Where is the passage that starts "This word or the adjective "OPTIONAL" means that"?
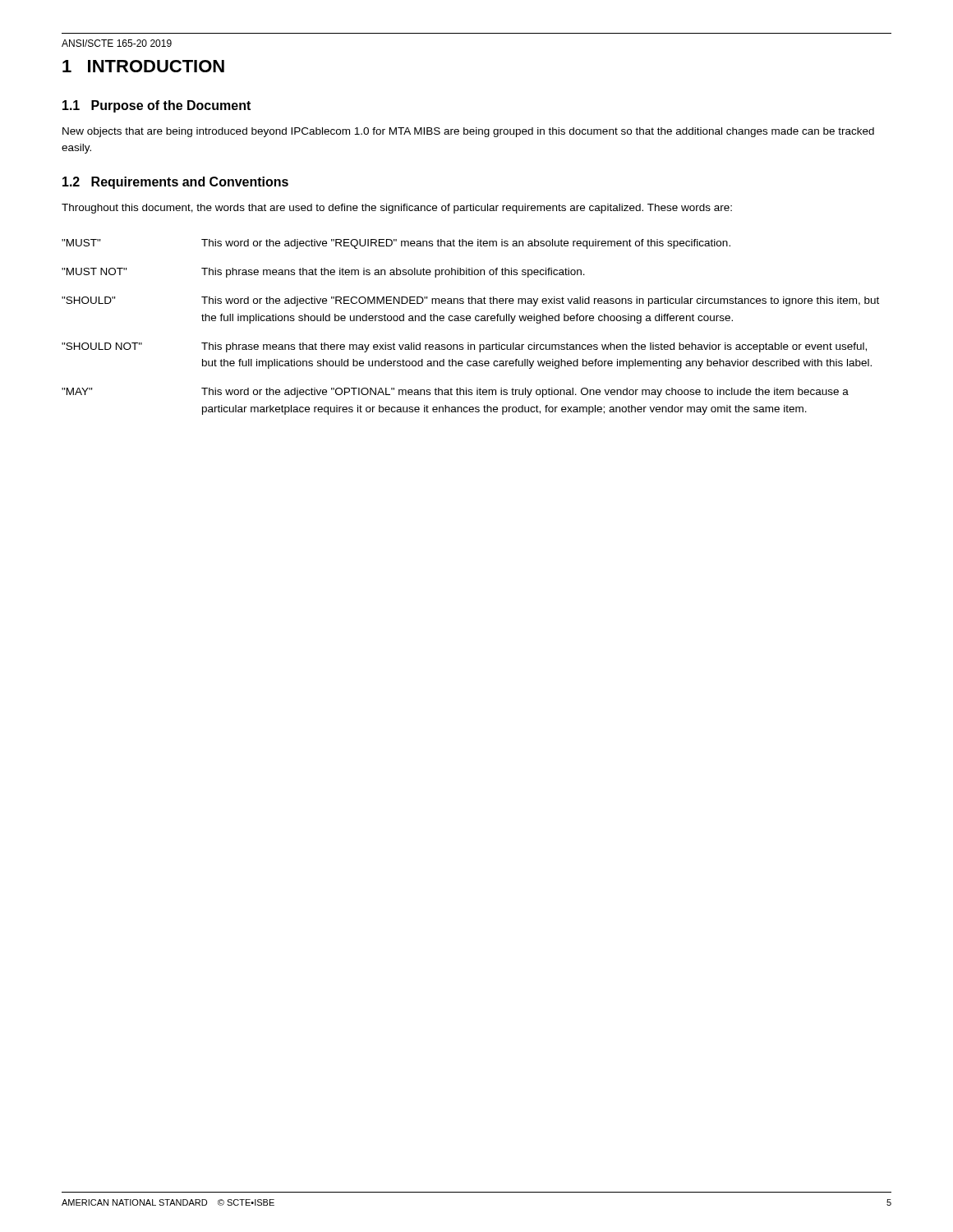953x1232 pixels. 525,400
